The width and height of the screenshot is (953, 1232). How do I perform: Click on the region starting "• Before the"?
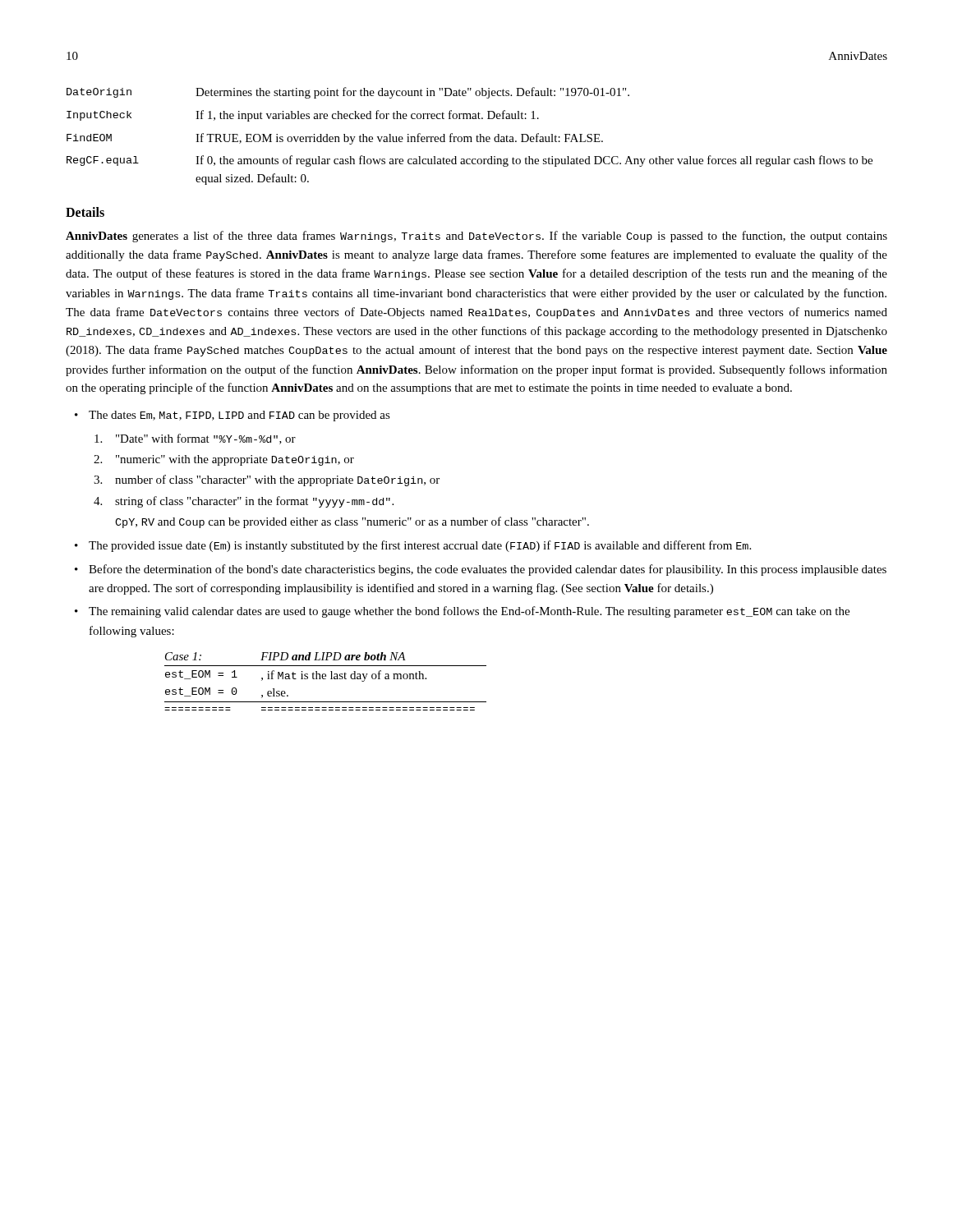point(488,577)
